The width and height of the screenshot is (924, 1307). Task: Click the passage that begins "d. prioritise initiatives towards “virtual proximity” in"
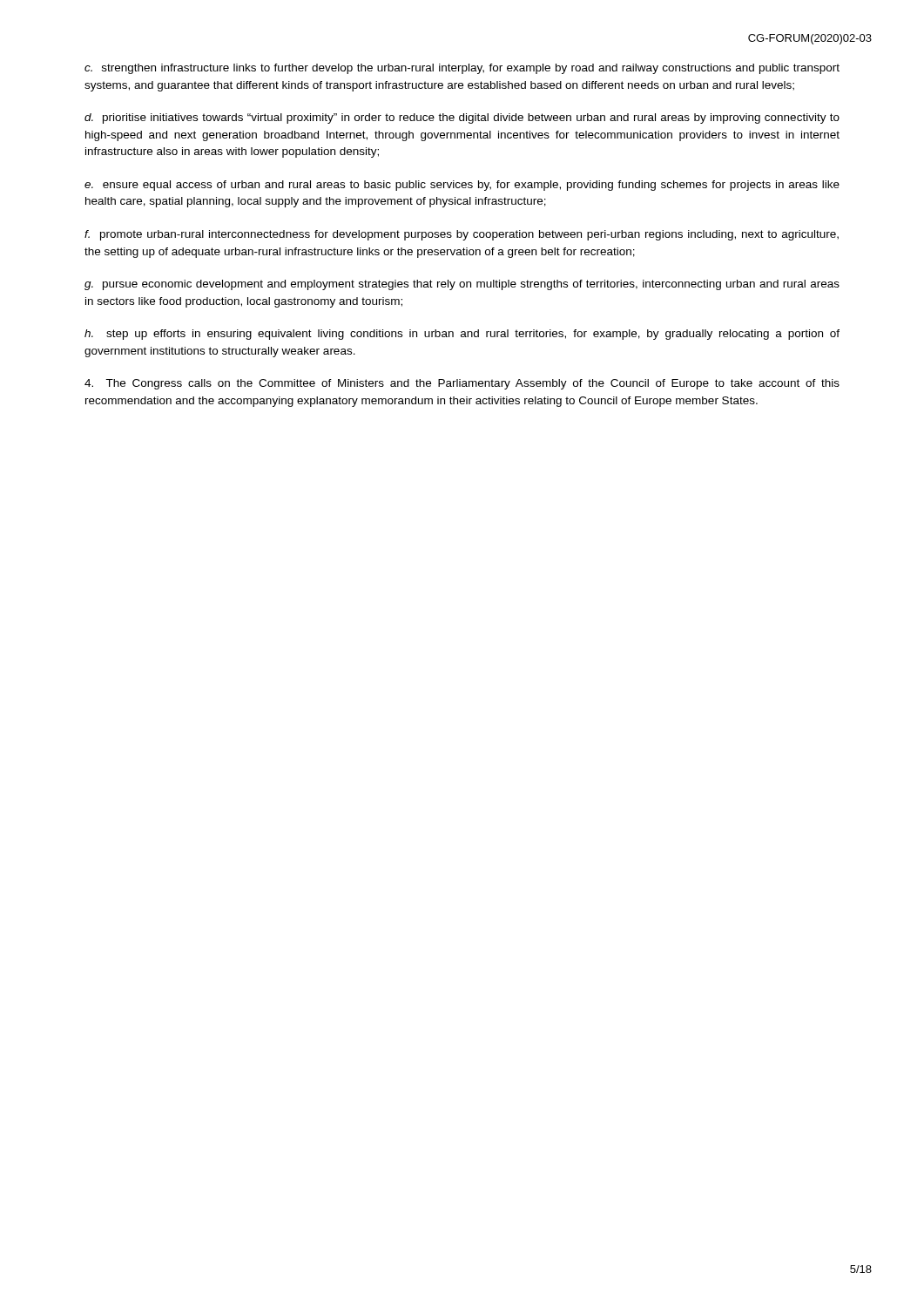[462, 134]
